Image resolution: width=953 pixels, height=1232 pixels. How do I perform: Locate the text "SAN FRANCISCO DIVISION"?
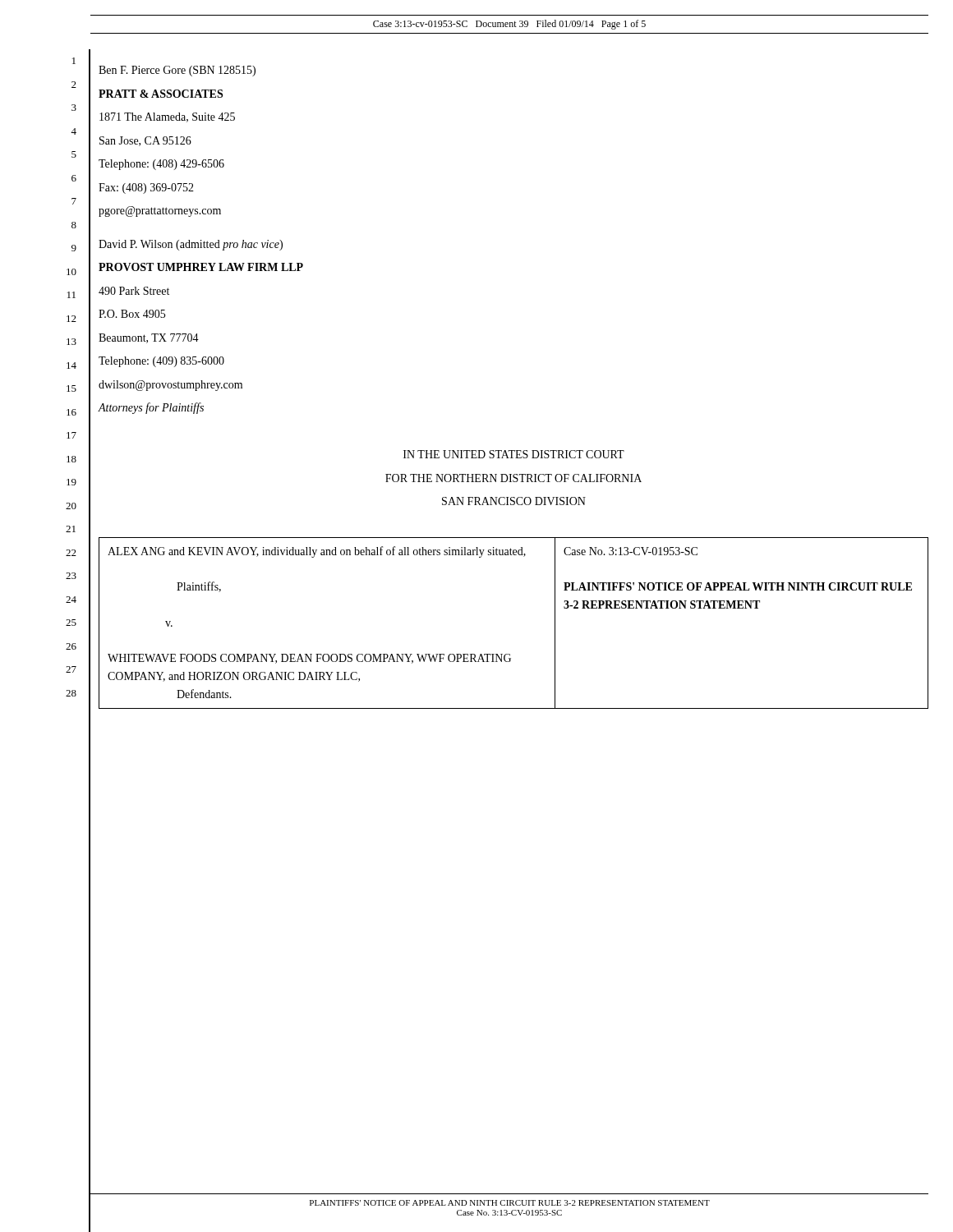(x=513, y=501)
